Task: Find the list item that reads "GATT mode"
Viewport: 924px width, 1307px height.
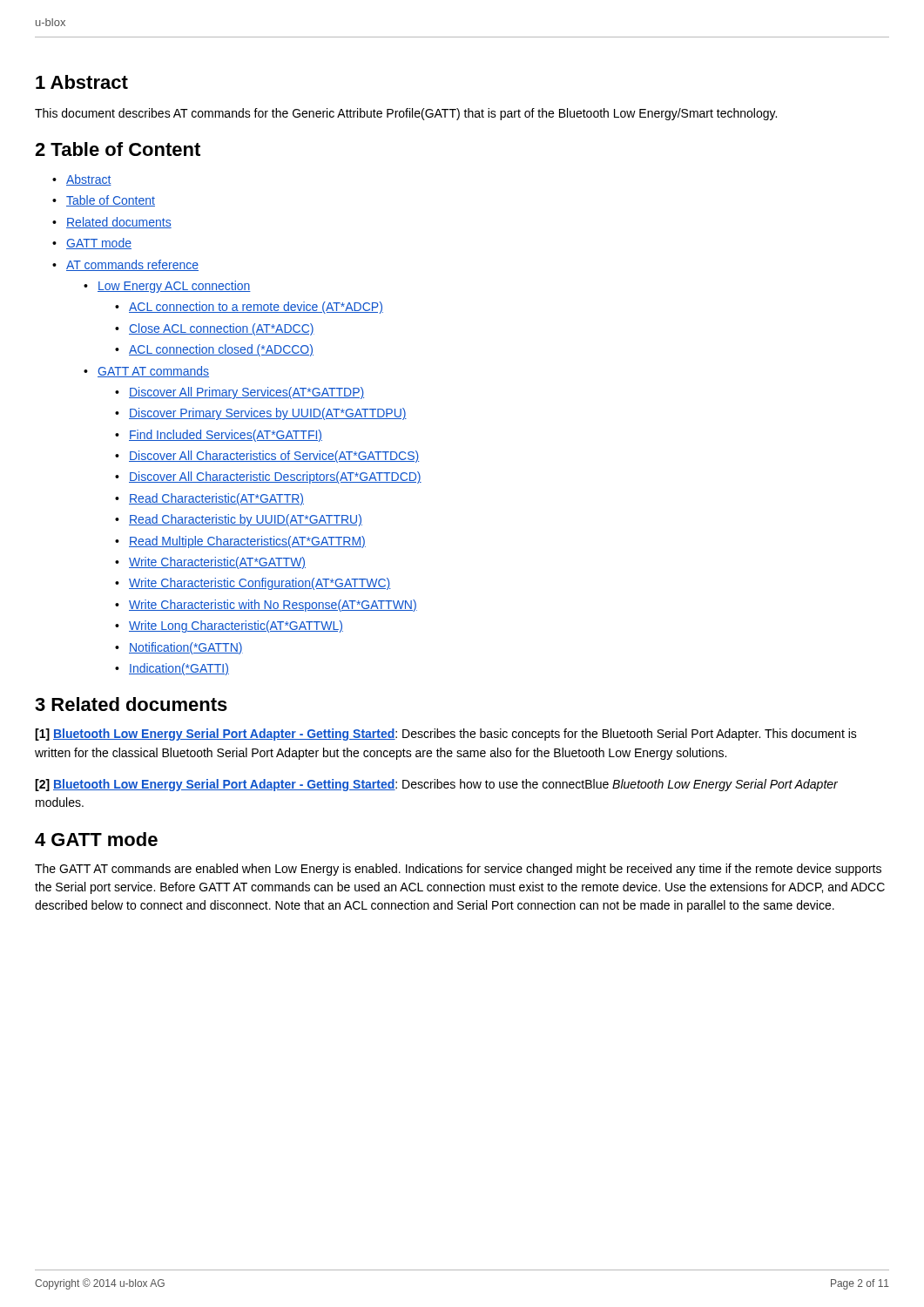Action: (x=99, y=243)
